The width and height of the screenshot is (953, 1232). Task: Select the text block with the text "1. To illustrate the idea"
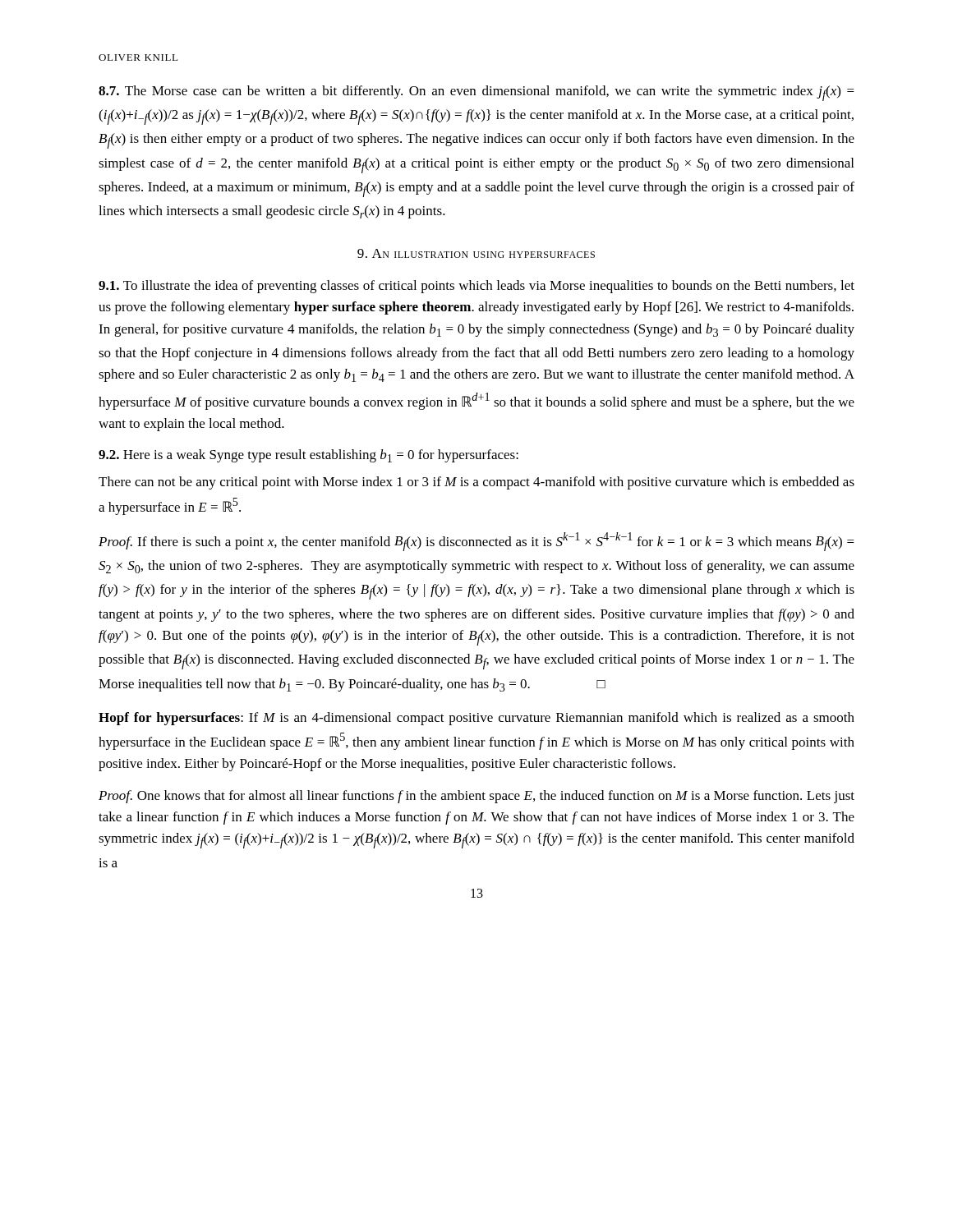tap(476, 354)
